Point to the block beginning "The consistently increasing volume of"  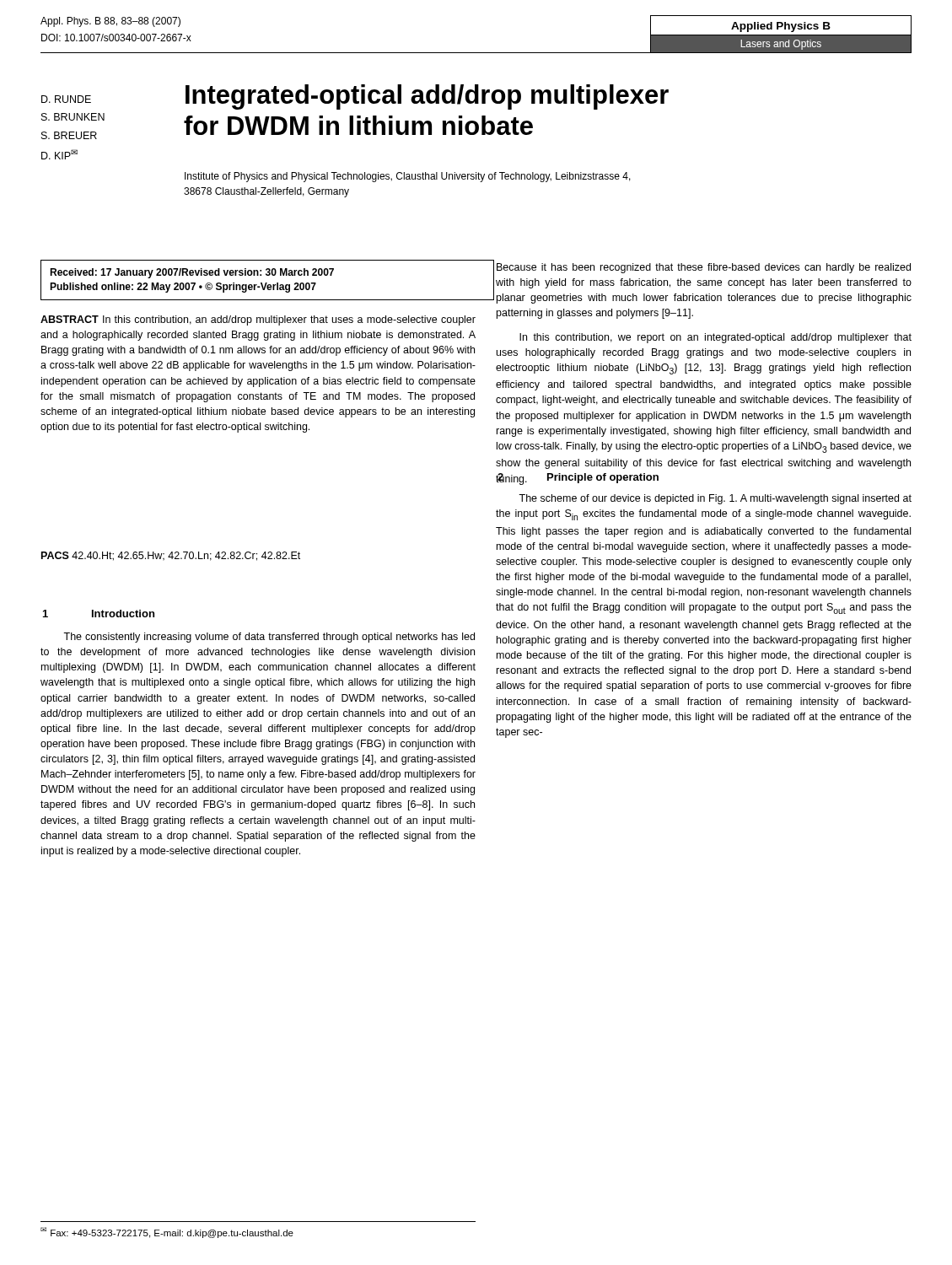(x=258, y=744)
